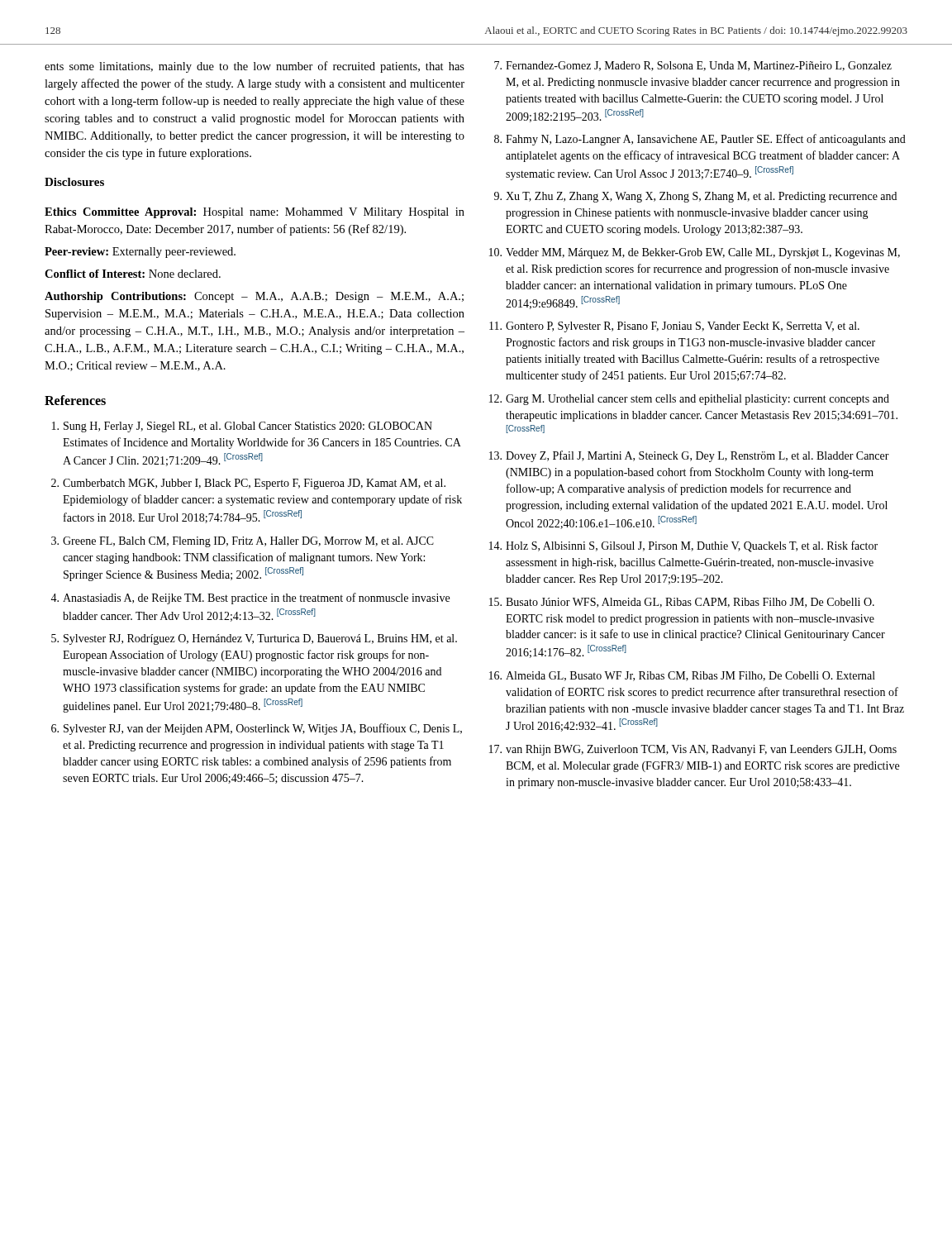Find the list item with the text "12. Garg M. Urothelial cancer stem cells"
Image resolution: width=952 pixels, height=1240 pixels.
(x=697, y=416)
